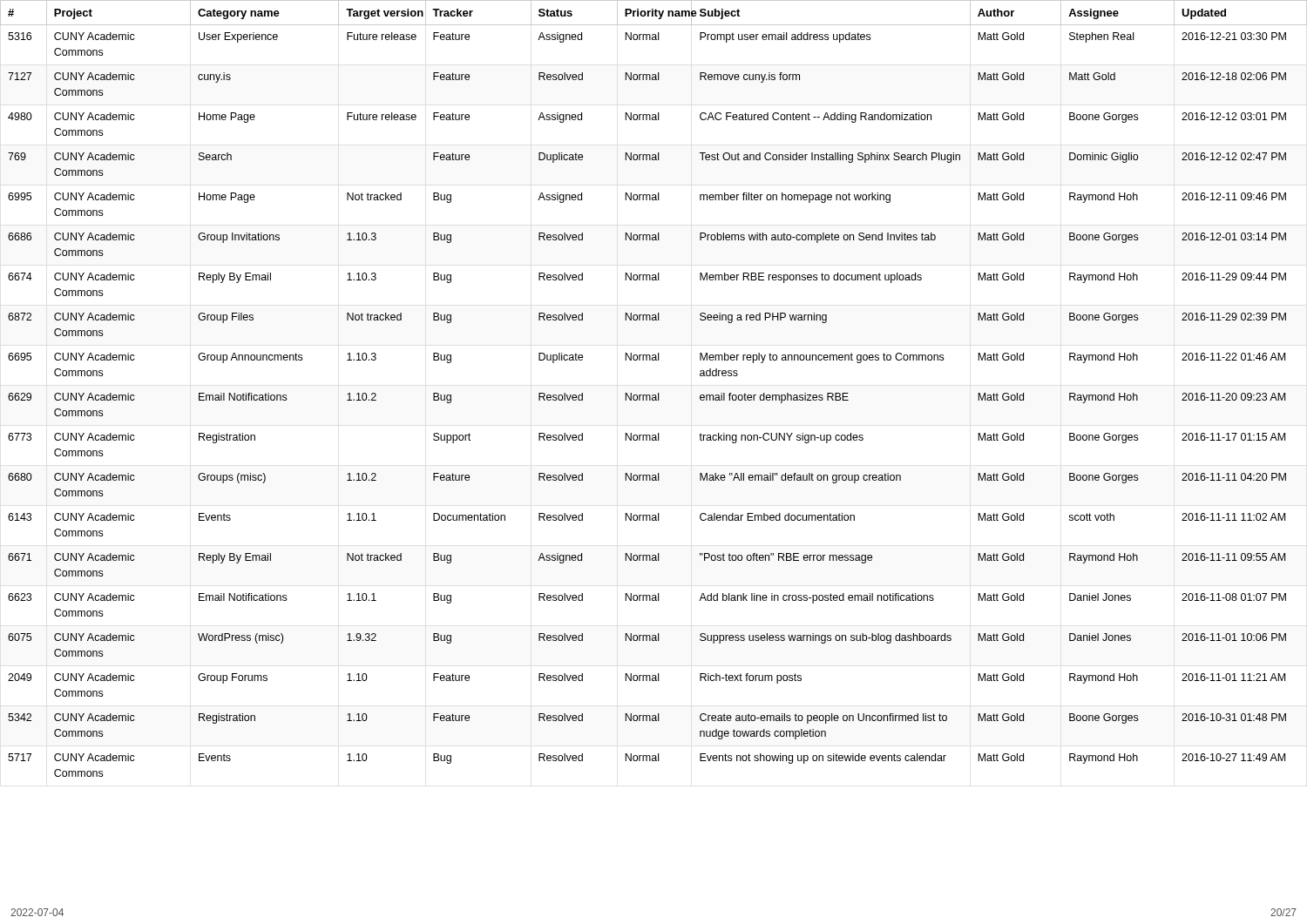Click on the table containing "Add blank line in"
The height and width of the screenshot is (924, 1307).
(x=654, y=393)
